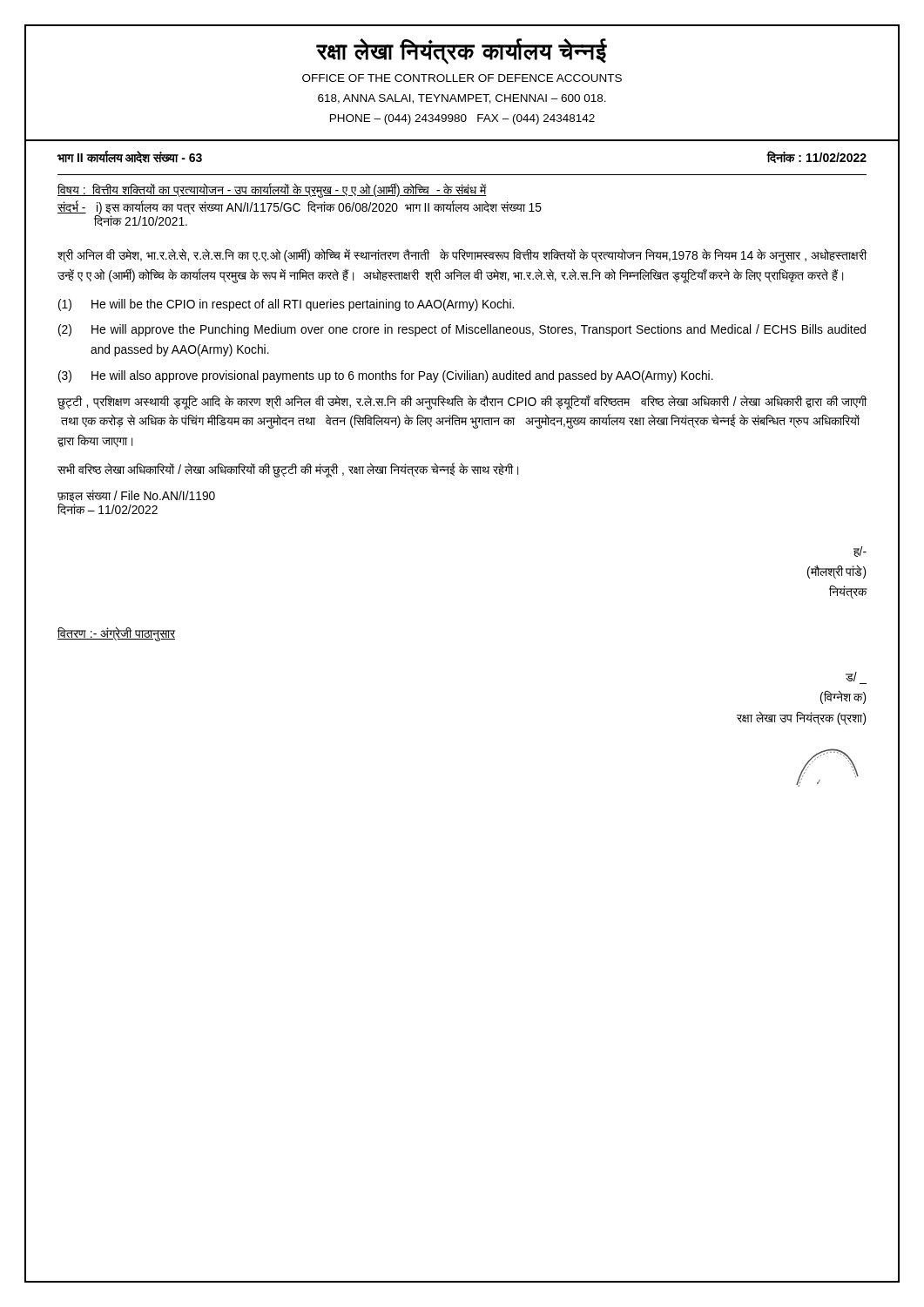Select the text block starting "(2) He will approve the"
Image resolution: width=924 pixels, height=1307 pixels.
pos(462,341)
